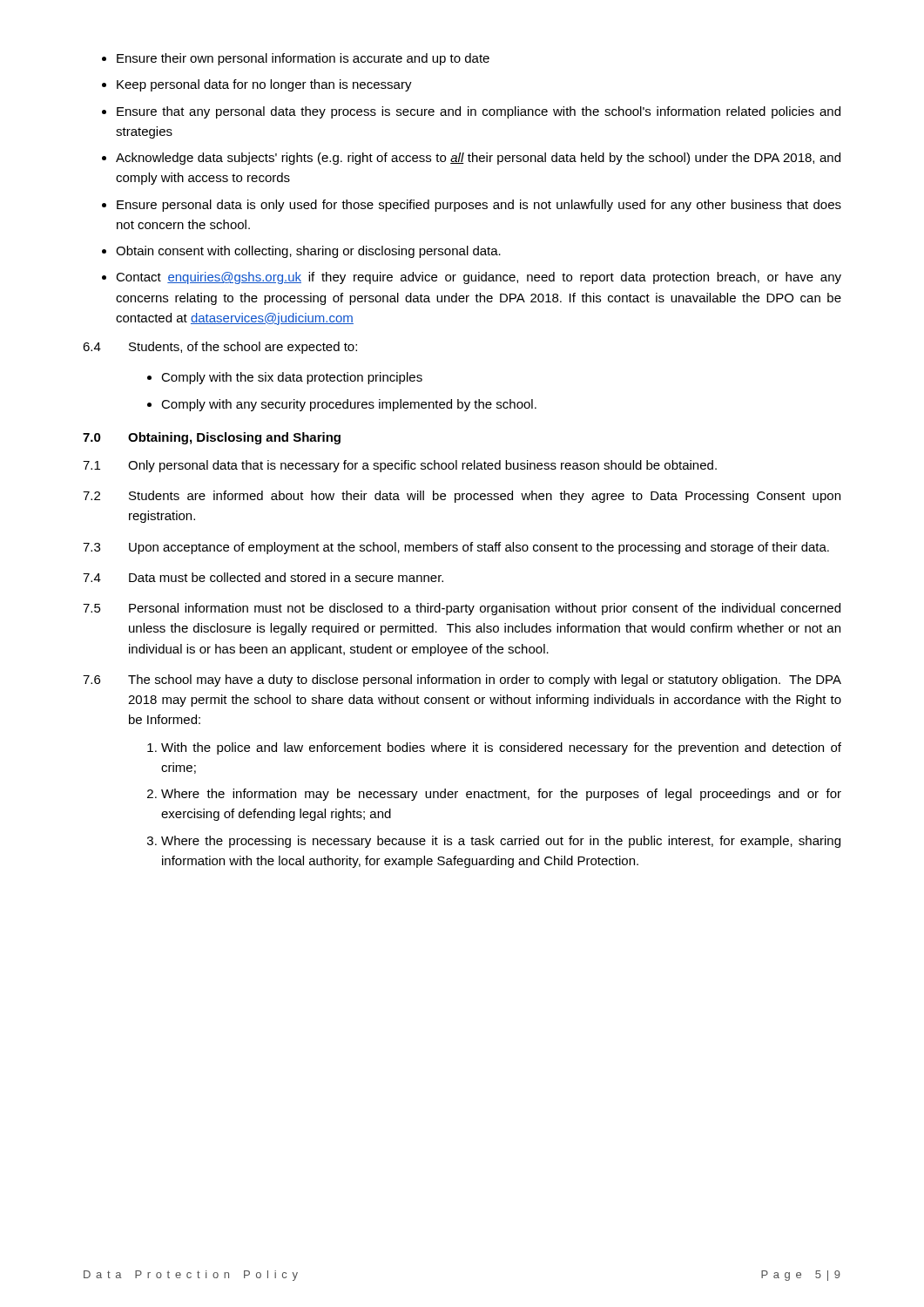
Task: Click on the text starting "2 Students are informed about how their data"
Action: [462, 506]
